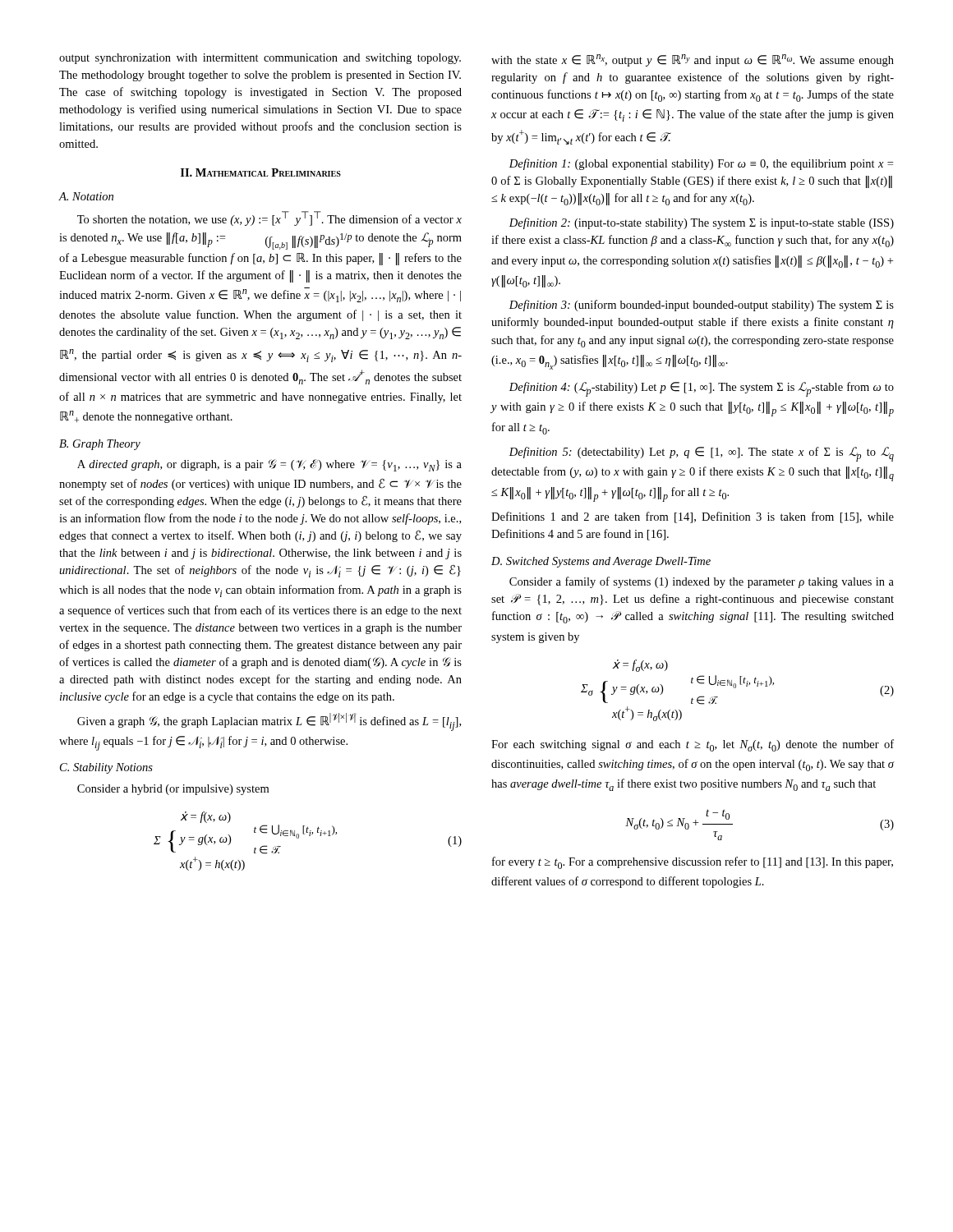Click the passage that begins "Definition 3: (uniform bounded-input bounded-output stability) The"

coord(693,335)
